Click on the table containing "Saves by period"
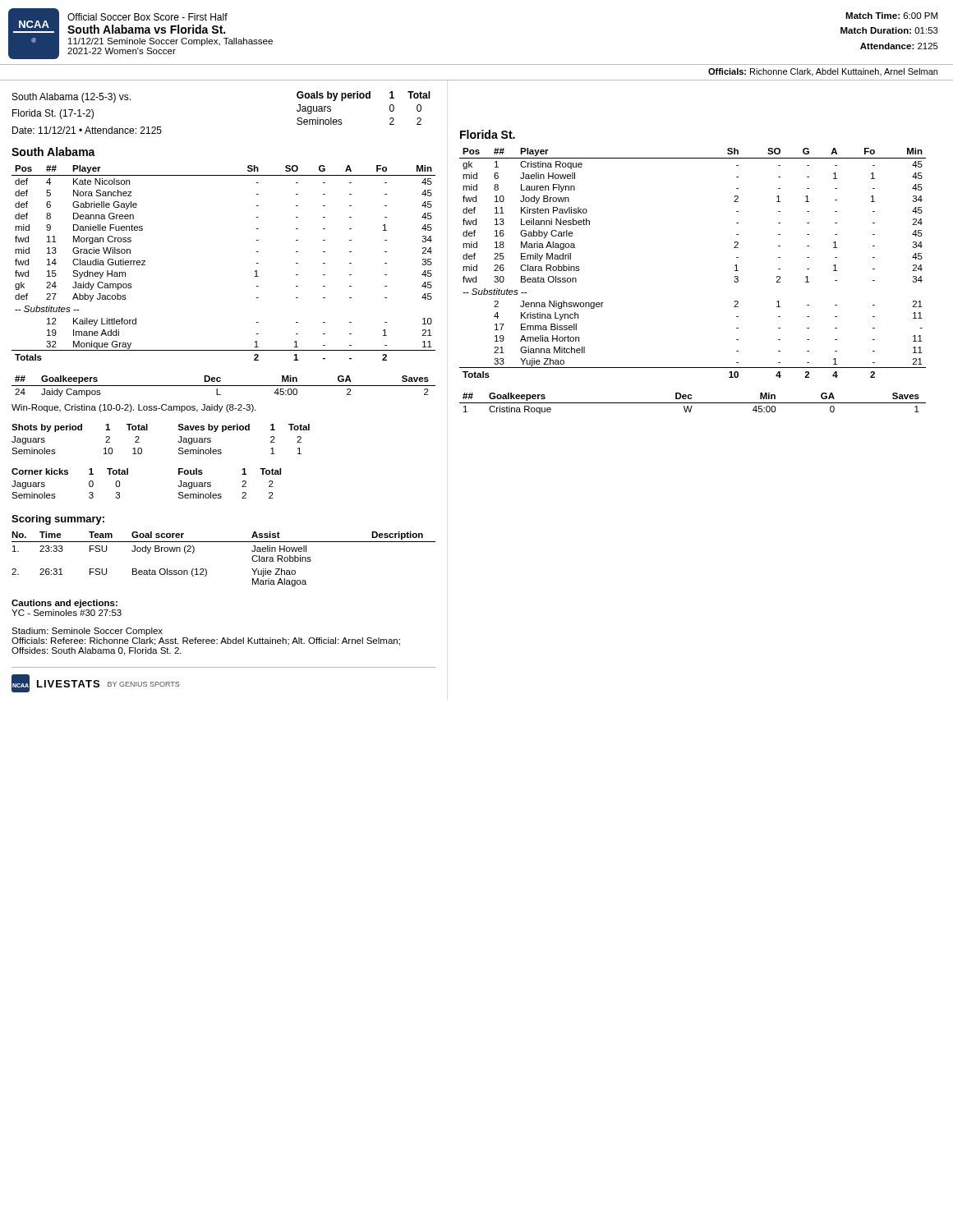The image size is (953, 1232). [246, 439]
